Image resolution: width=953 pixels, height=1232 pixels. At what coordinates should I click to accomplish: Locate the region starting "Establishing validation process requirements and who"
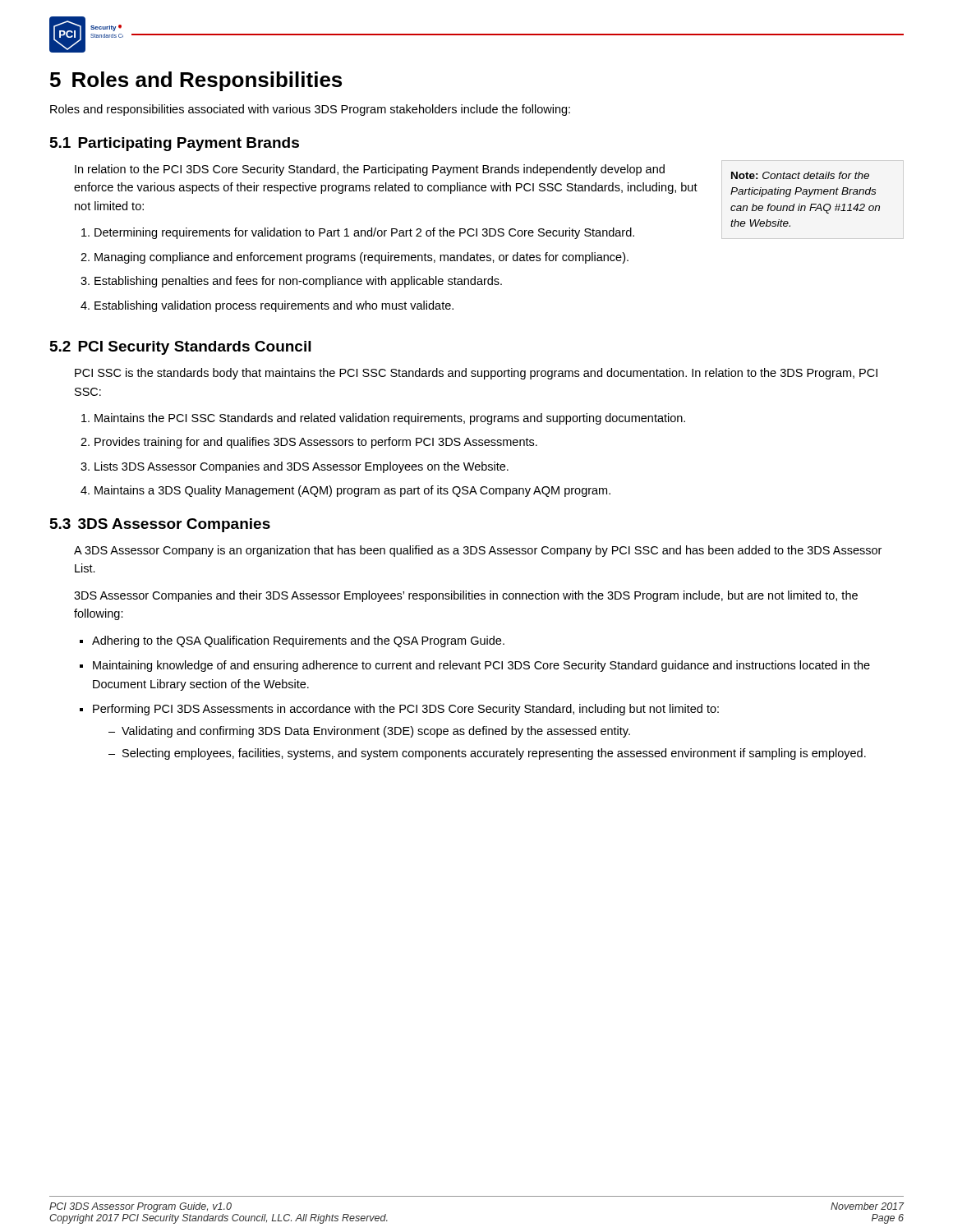274,305
